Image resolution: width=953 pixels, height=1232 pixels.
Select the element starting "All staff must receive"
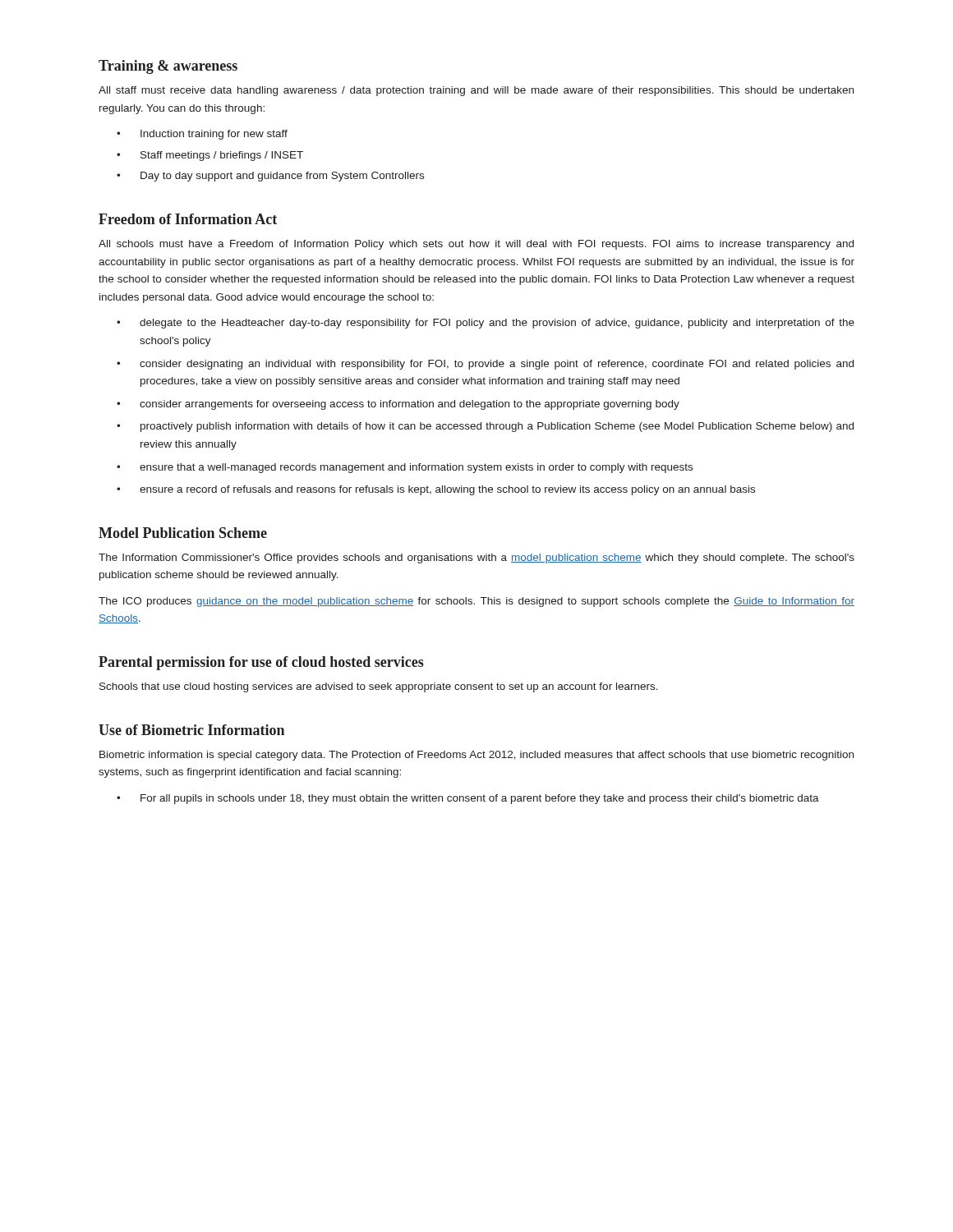[x=476, y=99]
